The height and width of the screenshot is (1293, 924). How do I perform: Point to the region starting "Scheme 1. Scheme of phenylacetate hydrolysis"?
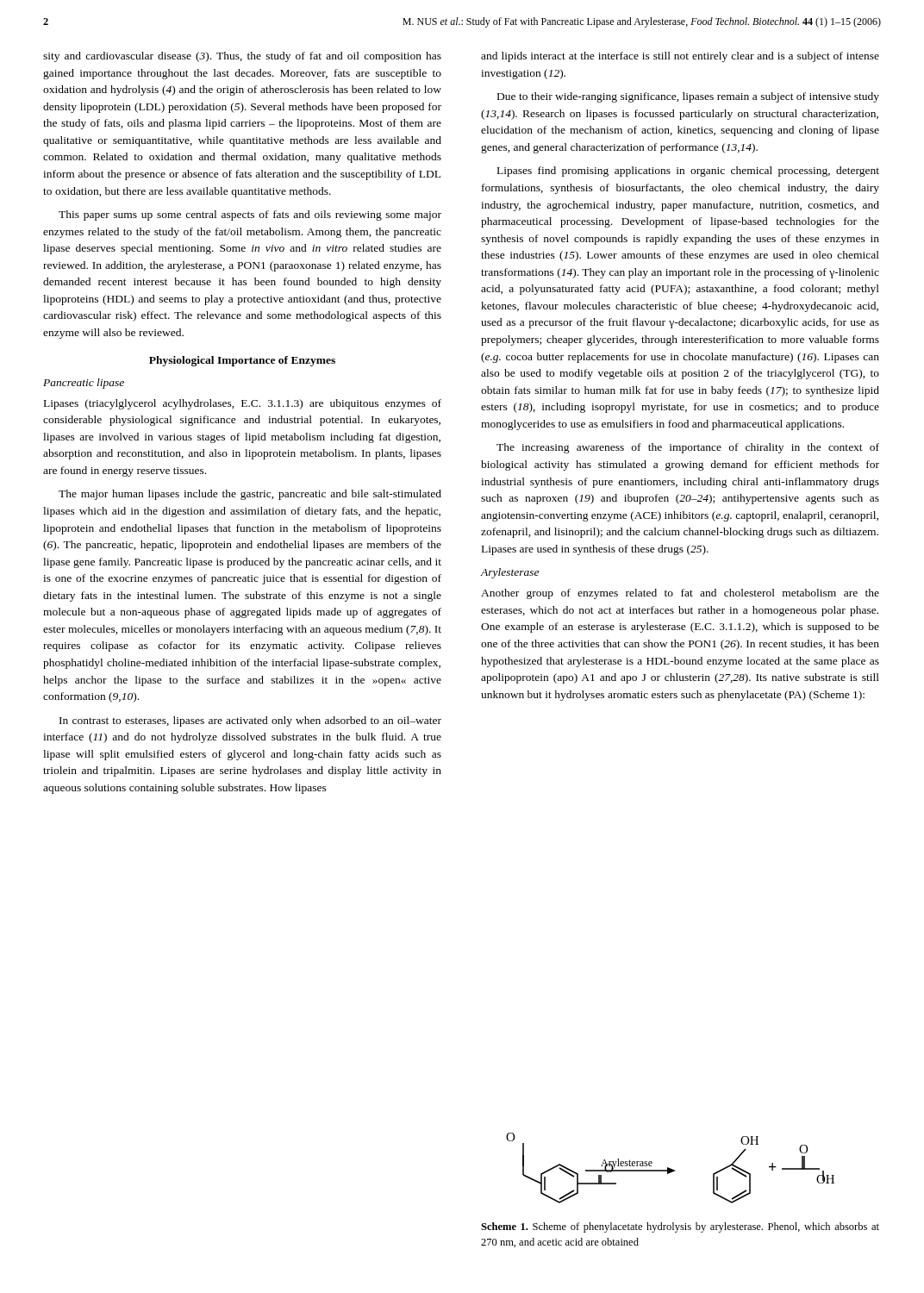point(680,1234)
